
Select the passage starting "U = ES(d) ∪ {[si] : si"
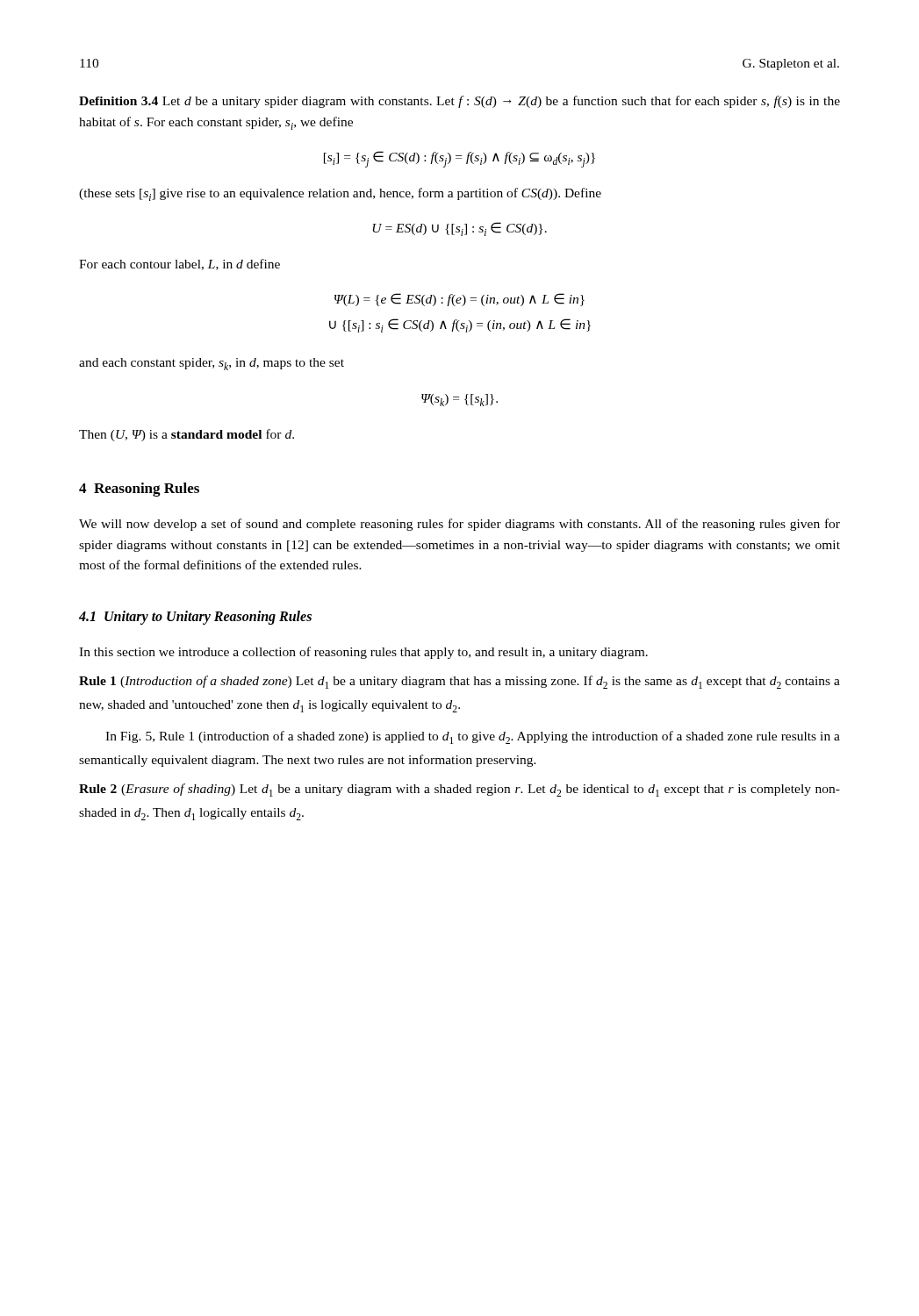point(460,230)
